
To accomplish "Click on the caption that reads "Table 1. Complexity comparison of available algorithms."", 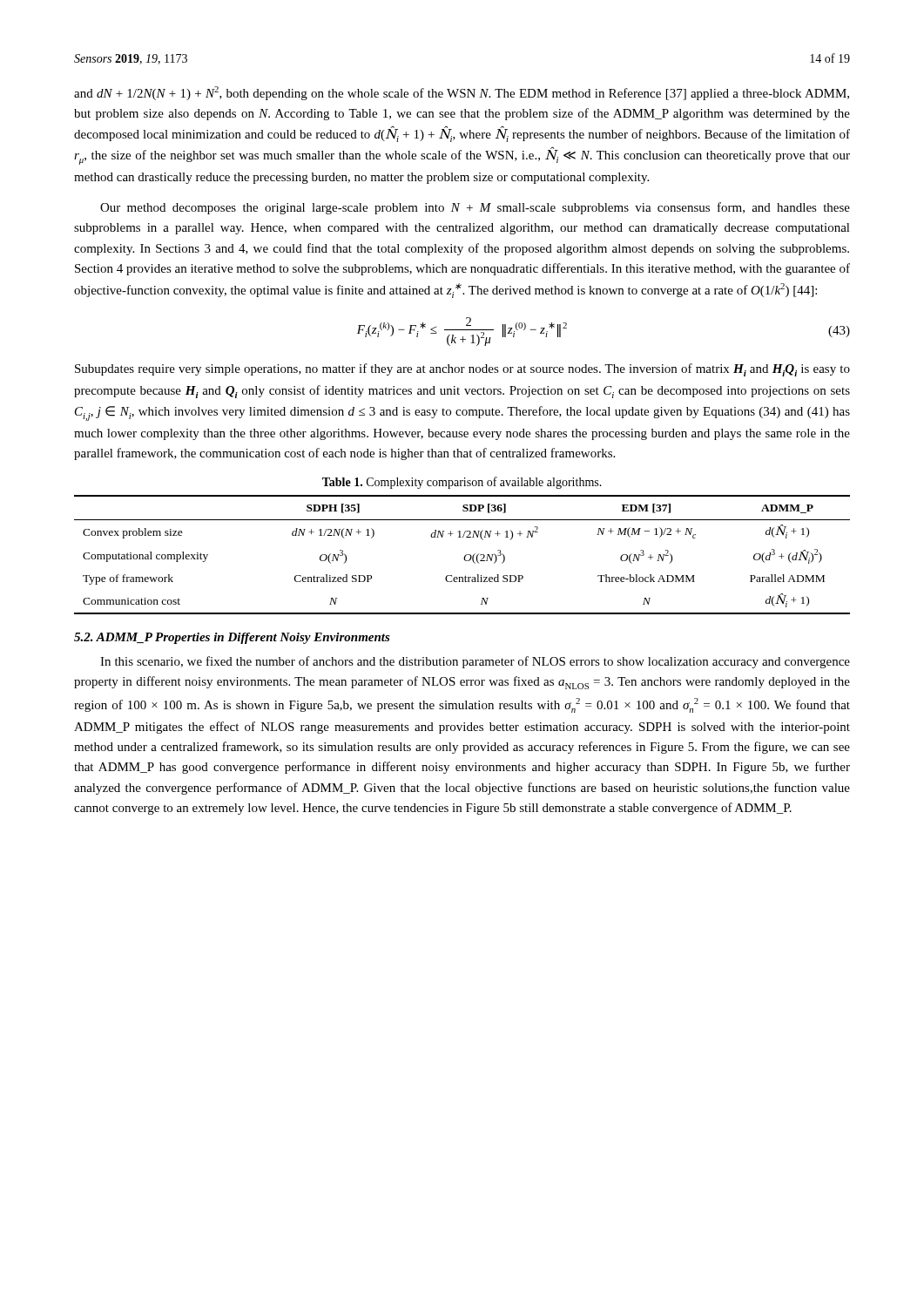I will pos(462,483).
